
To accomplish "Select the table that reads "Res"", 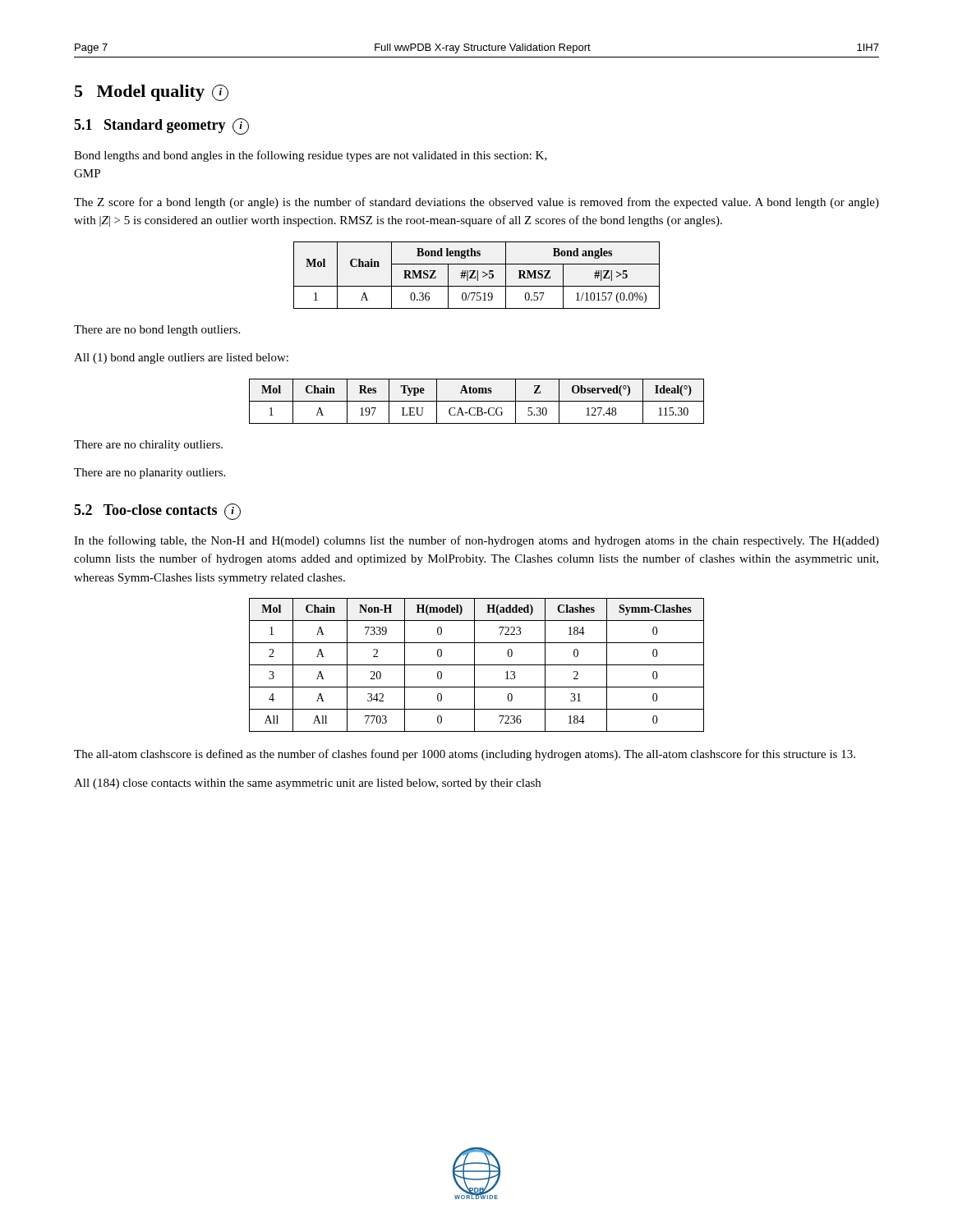I will (x=476, y=401).
